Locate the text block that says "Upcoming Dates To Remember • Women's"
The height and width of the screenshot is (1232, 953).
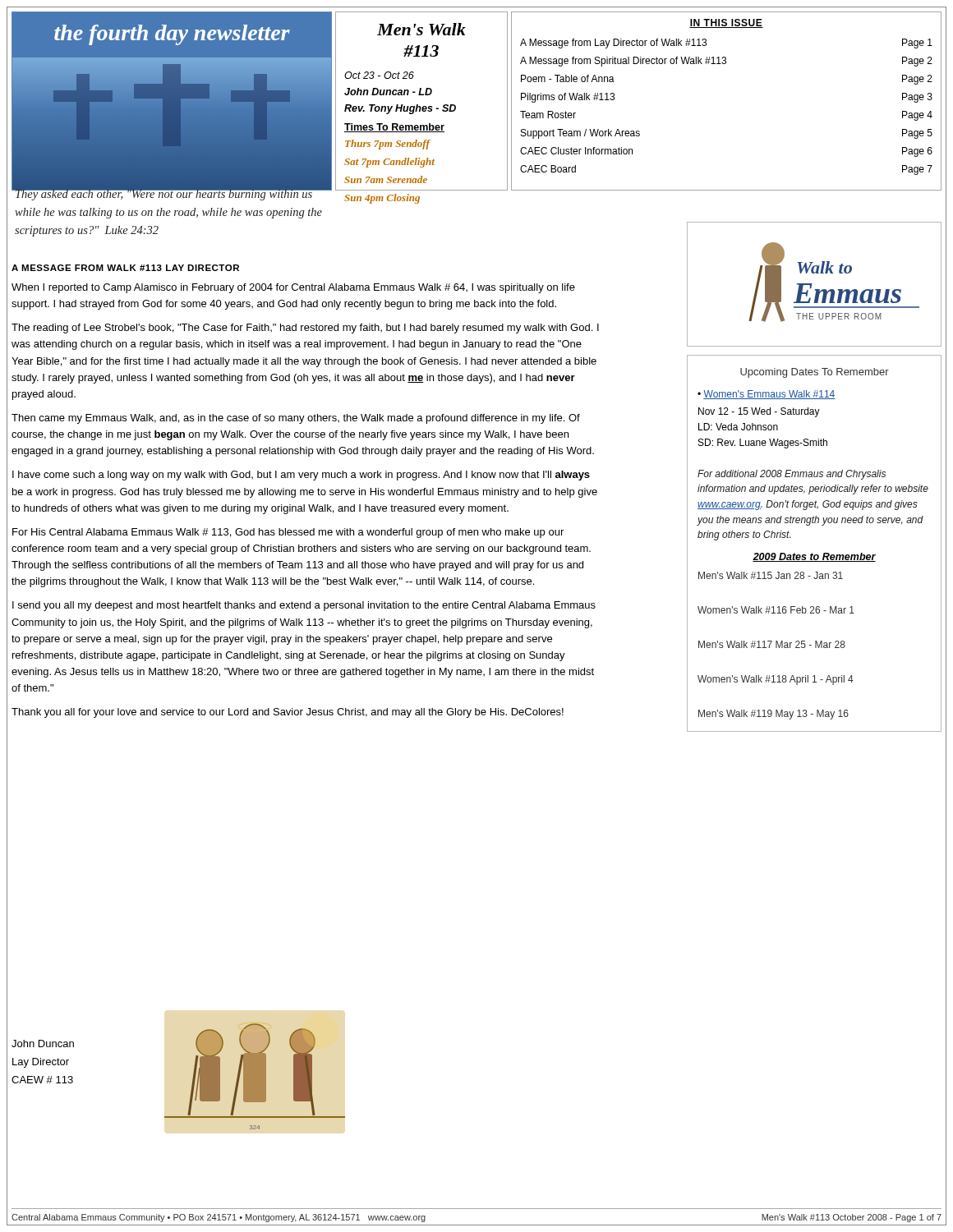[814, 543]
